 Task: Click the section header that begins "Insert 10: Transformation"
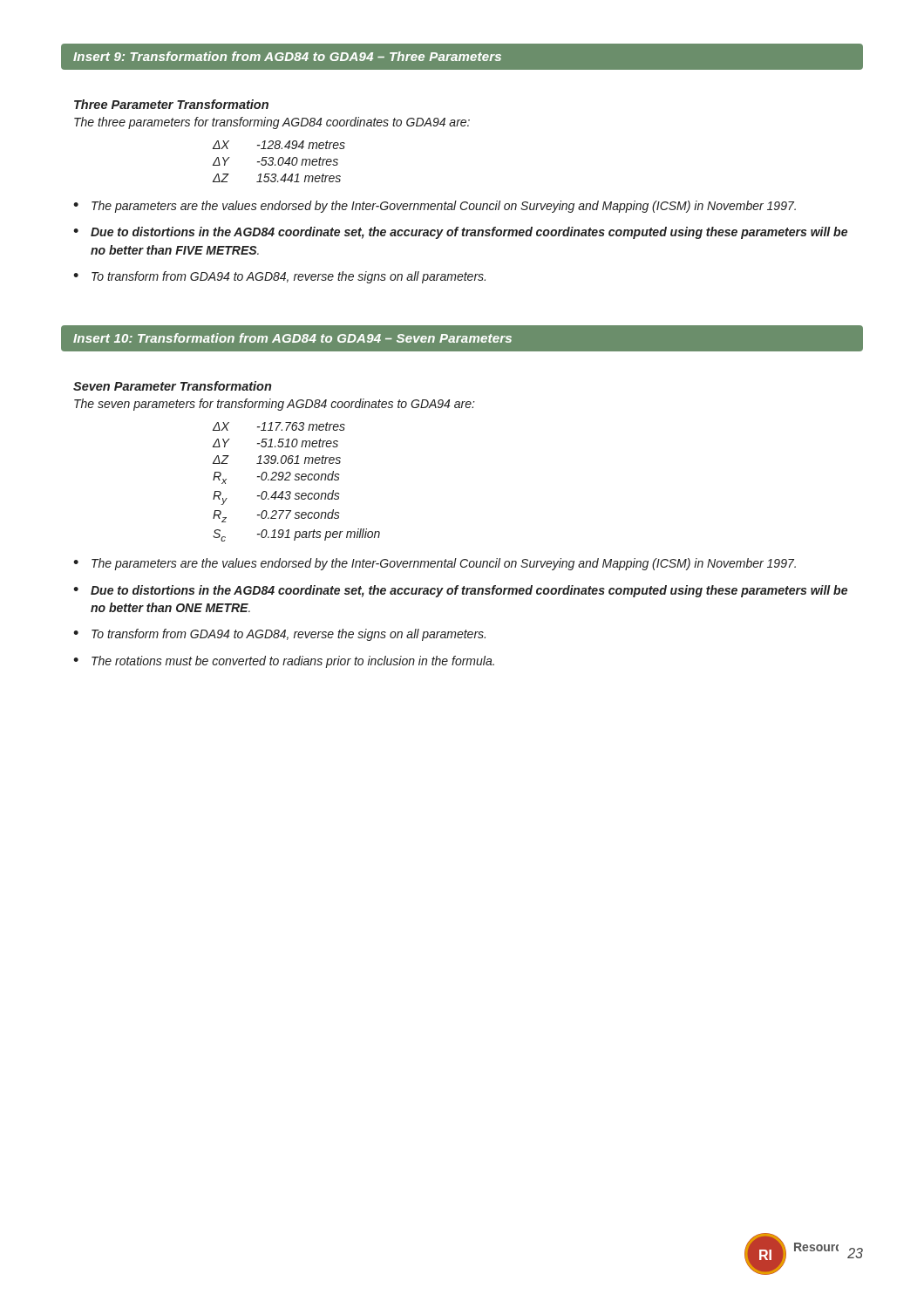(x=462, y=339)
